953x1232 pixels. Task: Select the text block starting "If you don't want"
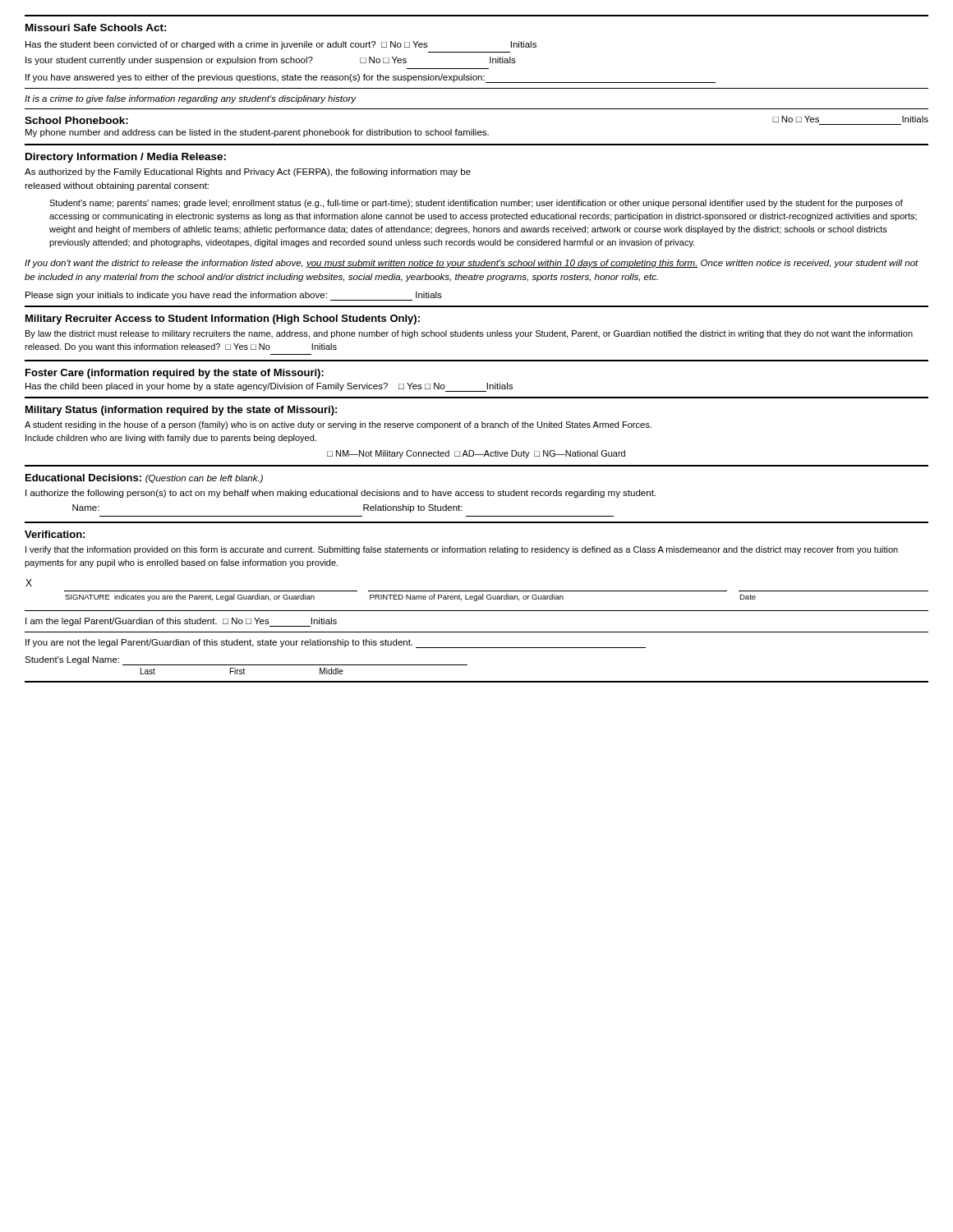click(471, 270)
